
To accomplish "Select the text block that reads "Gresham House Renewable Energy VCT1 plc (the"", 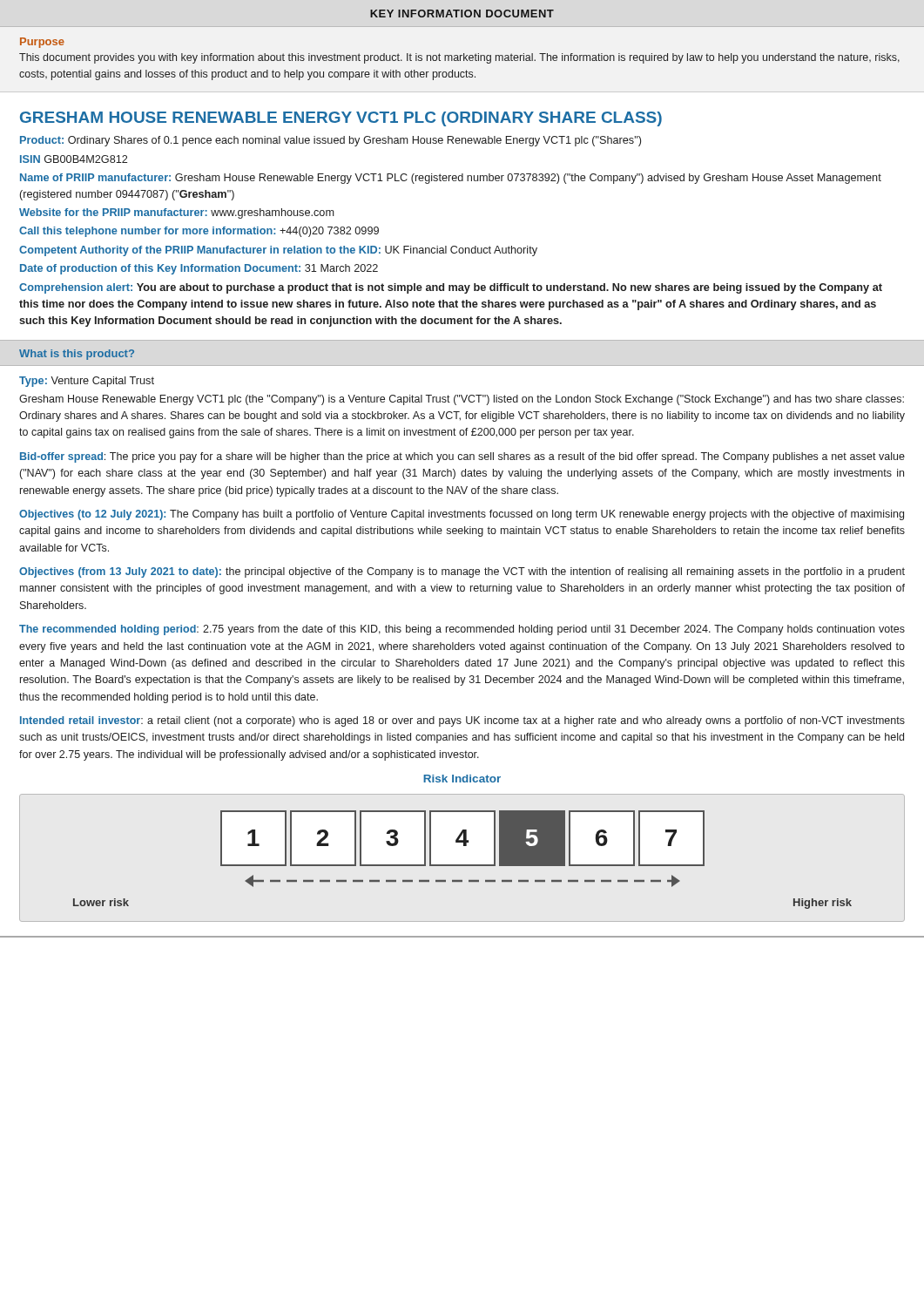I will tap(462, 416).
